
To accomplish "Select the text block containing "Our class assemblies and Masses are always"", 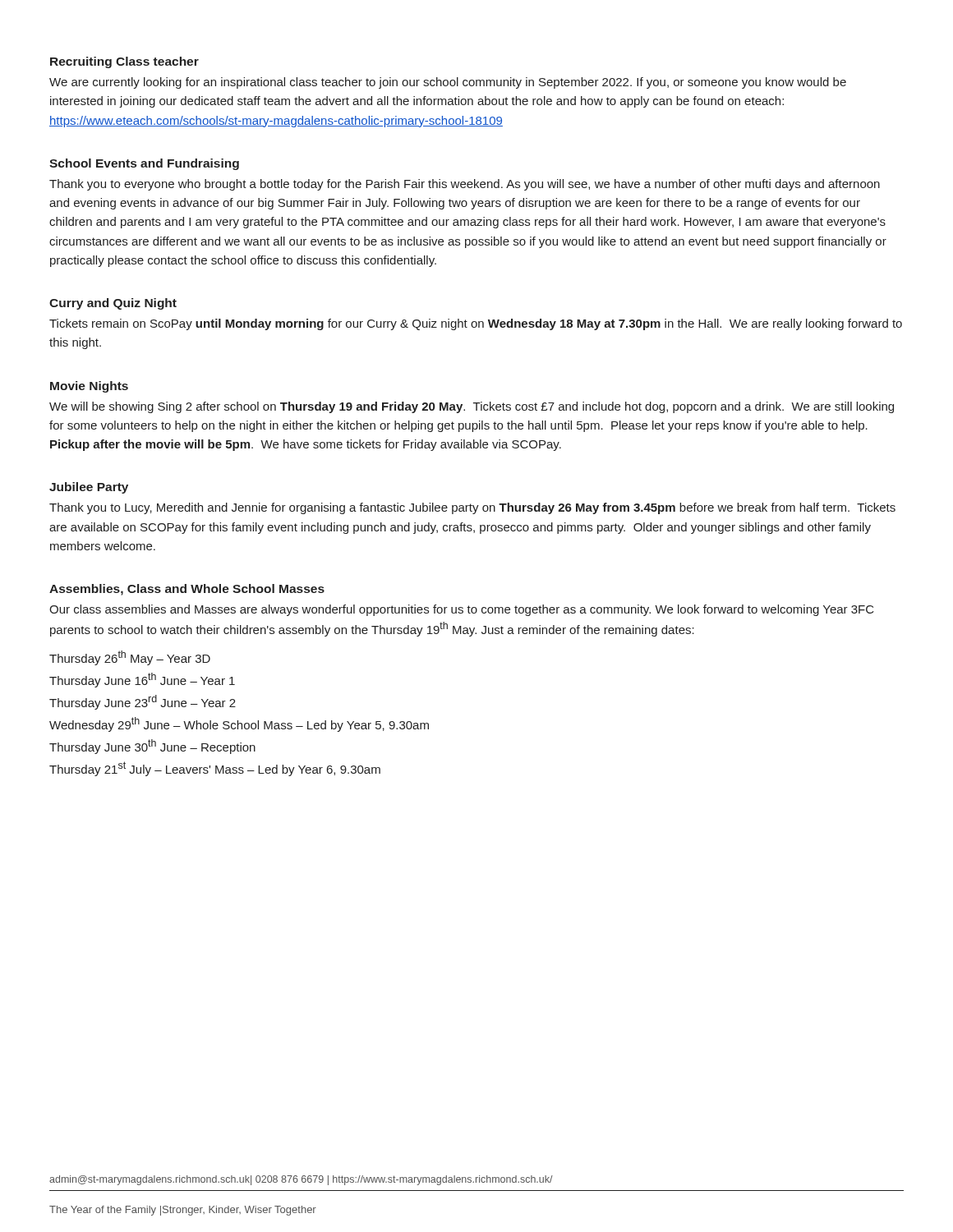I will [462, 619].
